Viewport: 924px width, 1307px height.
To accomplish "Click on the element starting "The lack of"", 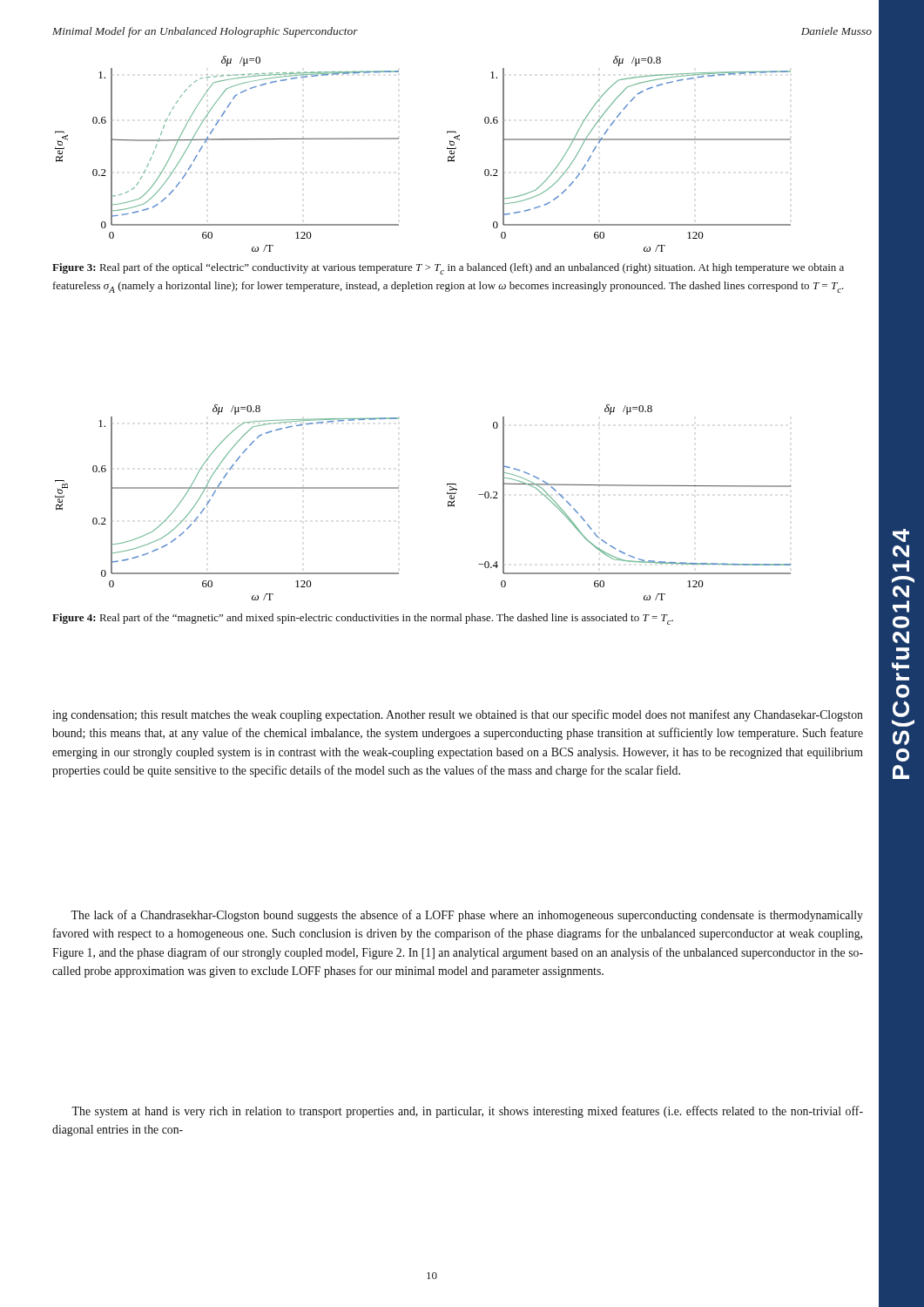I will (x=458, y=943).
